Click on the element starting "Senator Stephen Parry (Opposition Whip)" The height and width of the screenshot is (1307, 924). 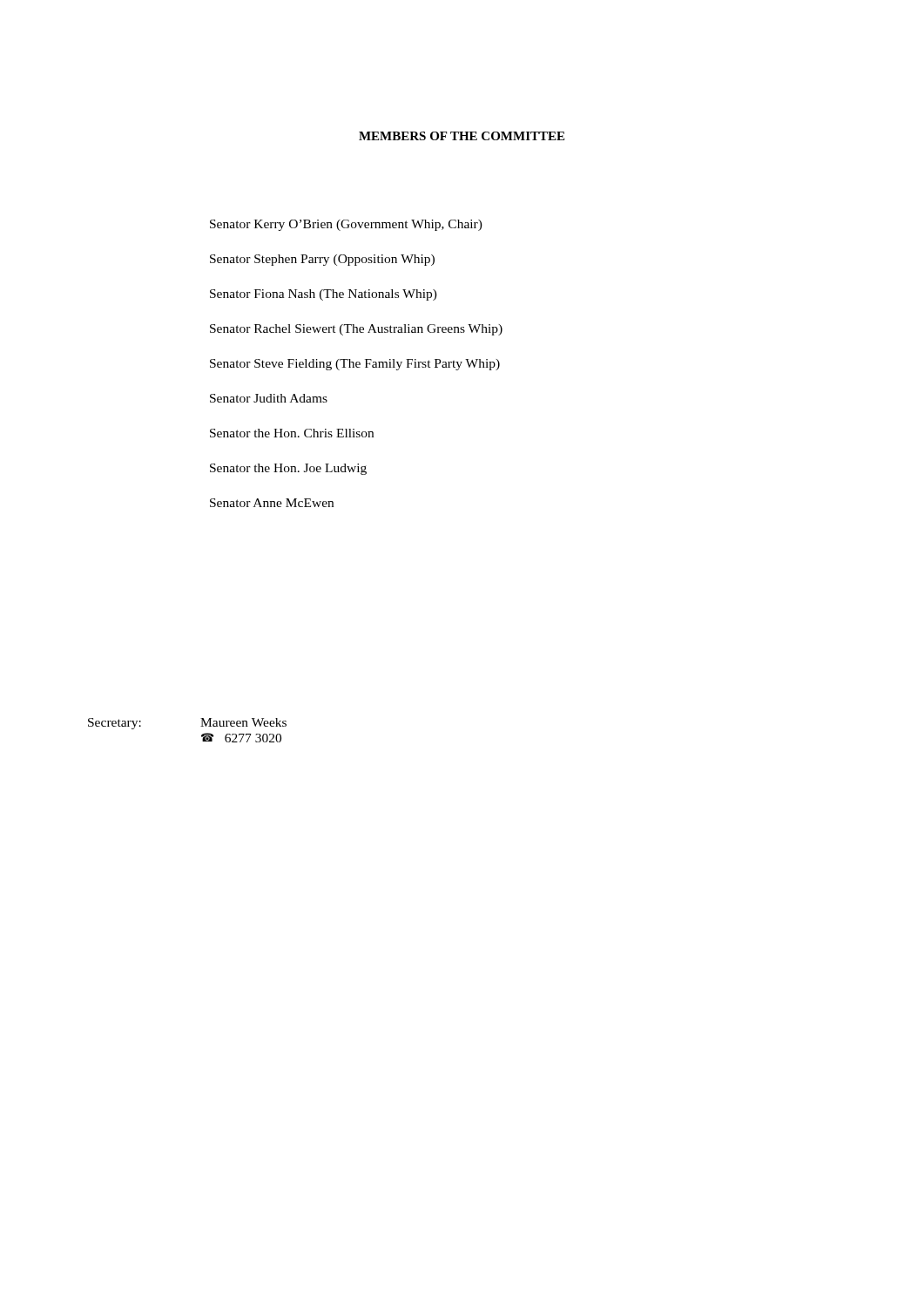coord(322,258)
